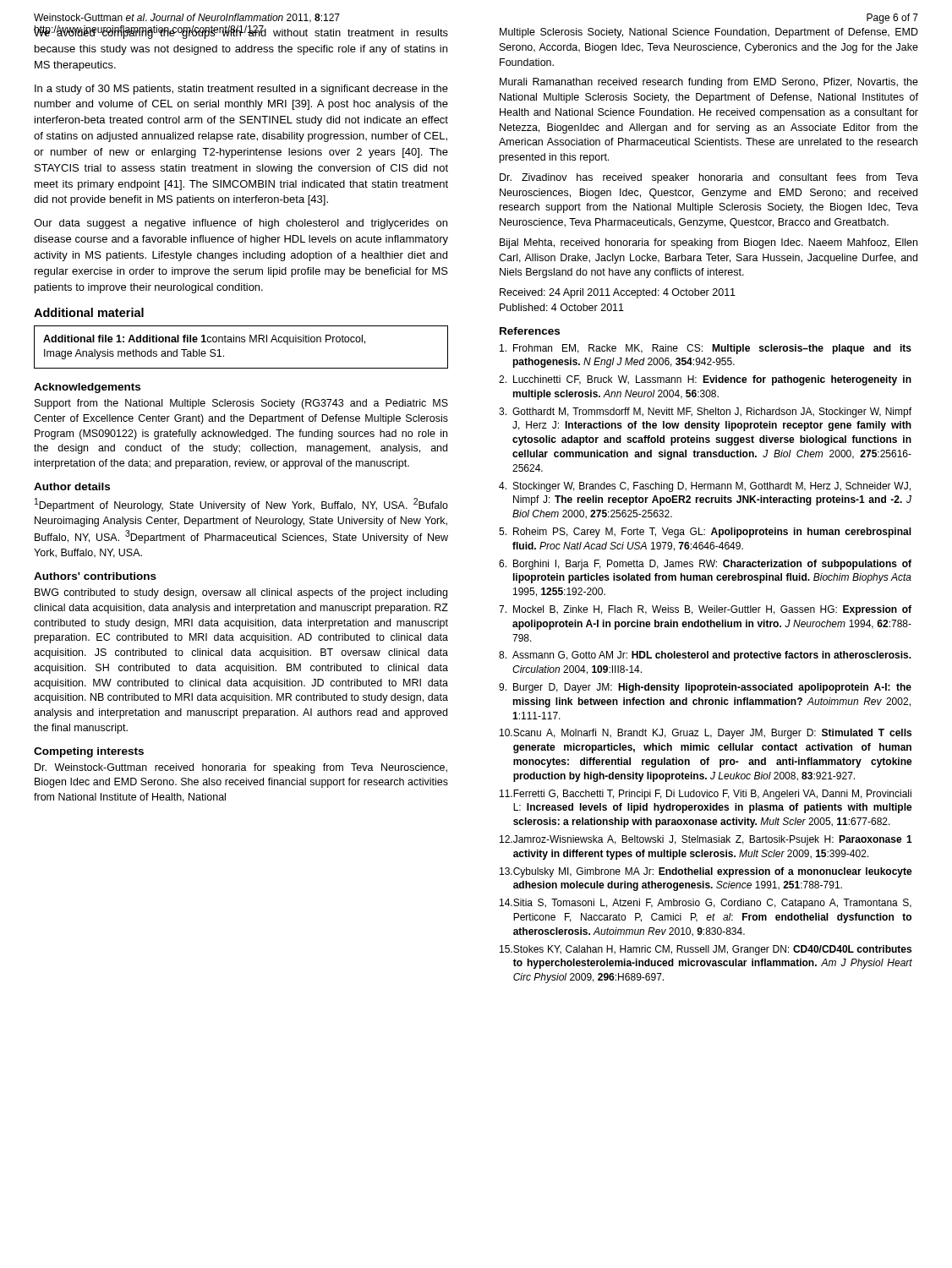Locate the element starting "7.Mockel B, Zinke H,"
The height and width of the screenshot is (1268, 952).
point(705,624)
